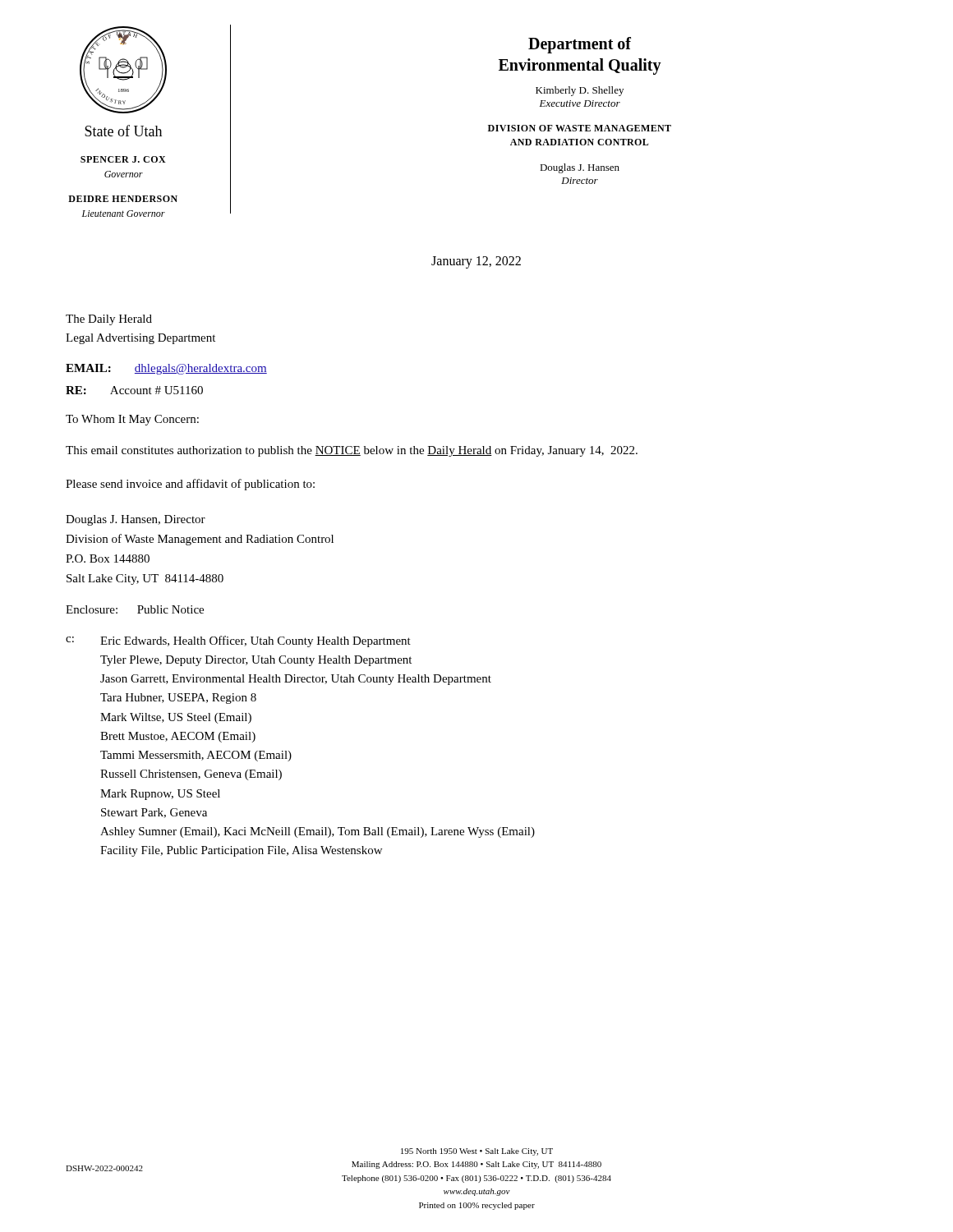Select the logo
This screenshot has width=953, height=1232.
coord(123,71)
